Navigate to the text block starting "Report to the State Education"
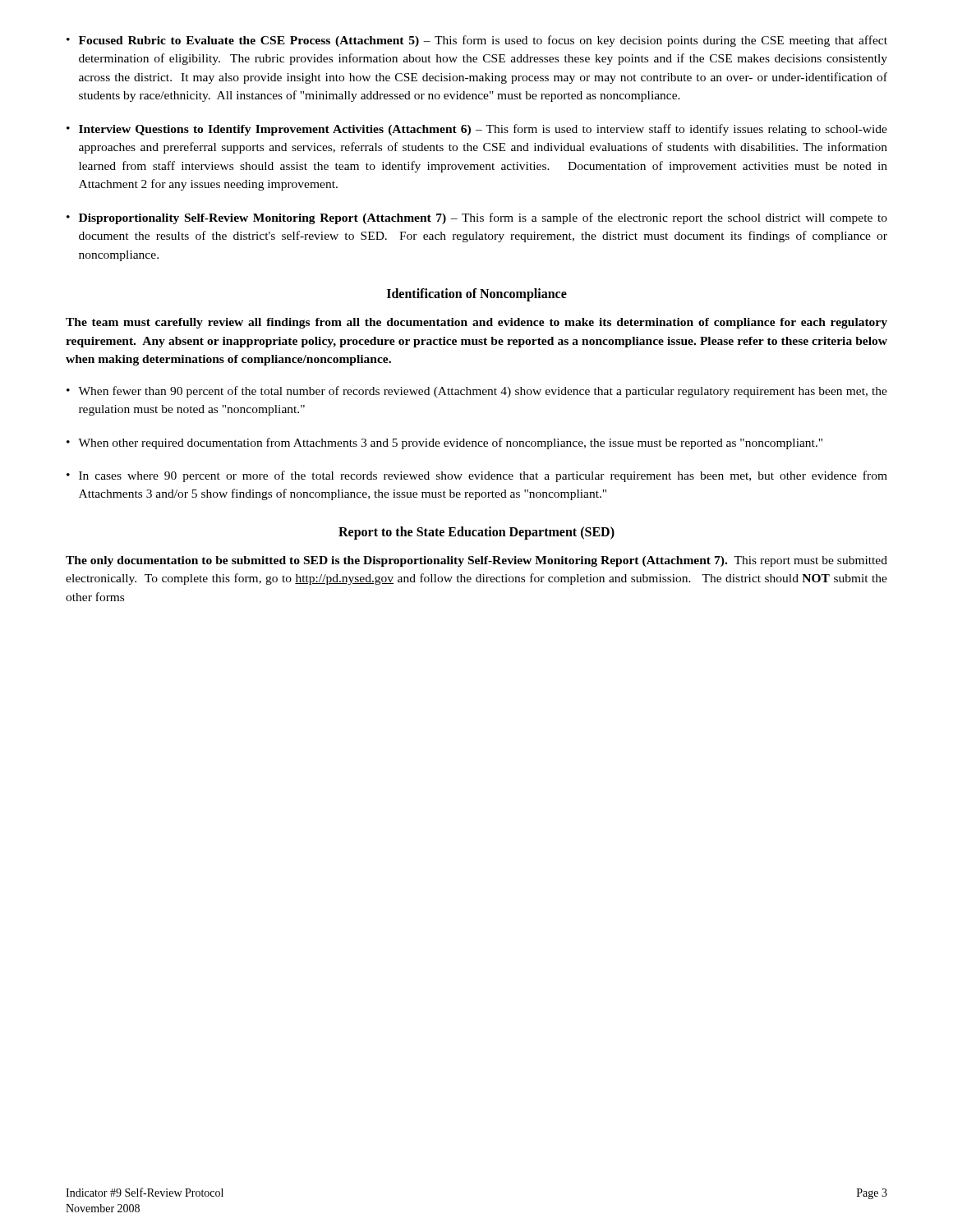Screen dimensions: 1232x953 (x=476, y=532)
